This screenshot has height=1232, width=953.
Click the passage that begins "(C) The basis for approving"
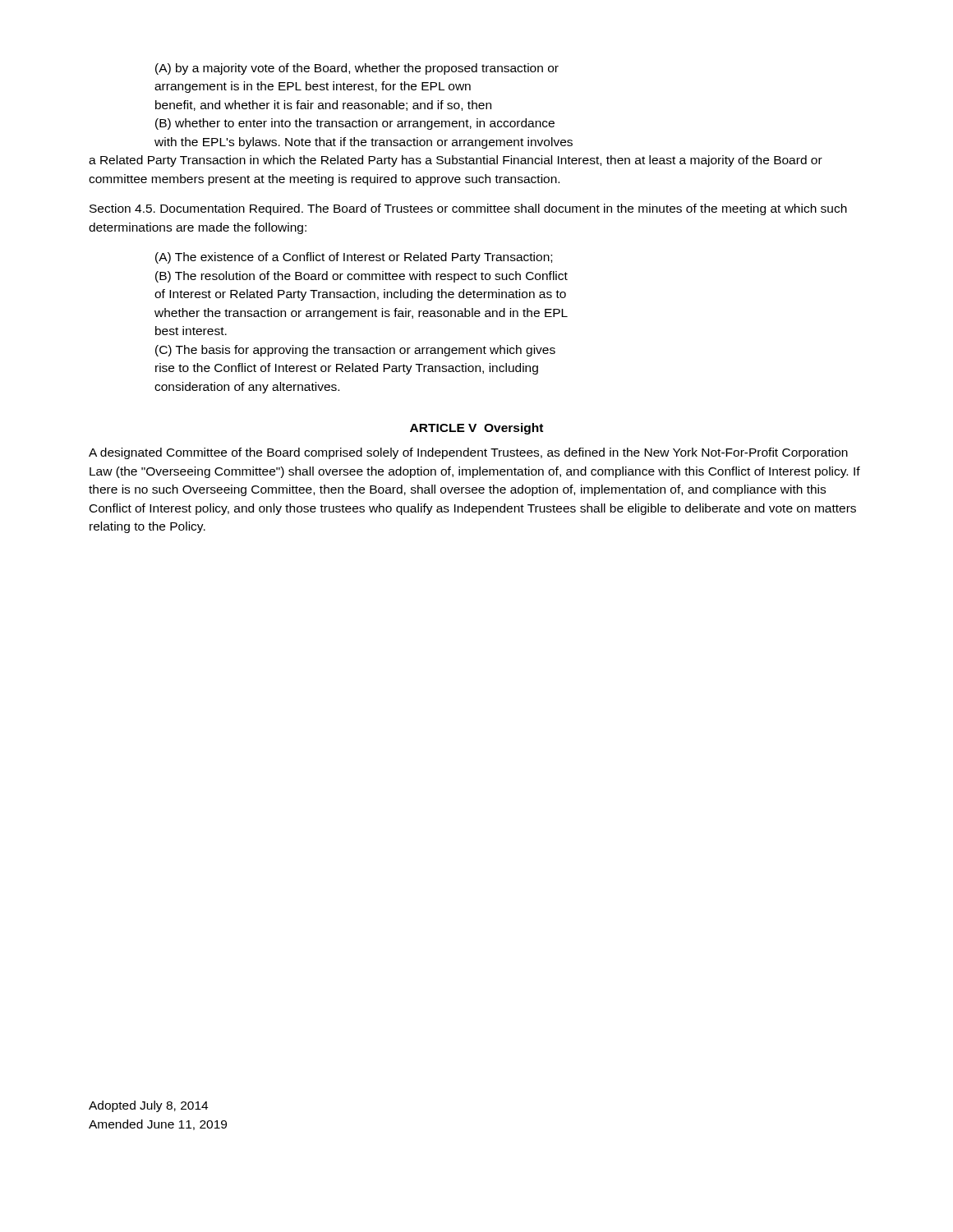tap(355, 368)
